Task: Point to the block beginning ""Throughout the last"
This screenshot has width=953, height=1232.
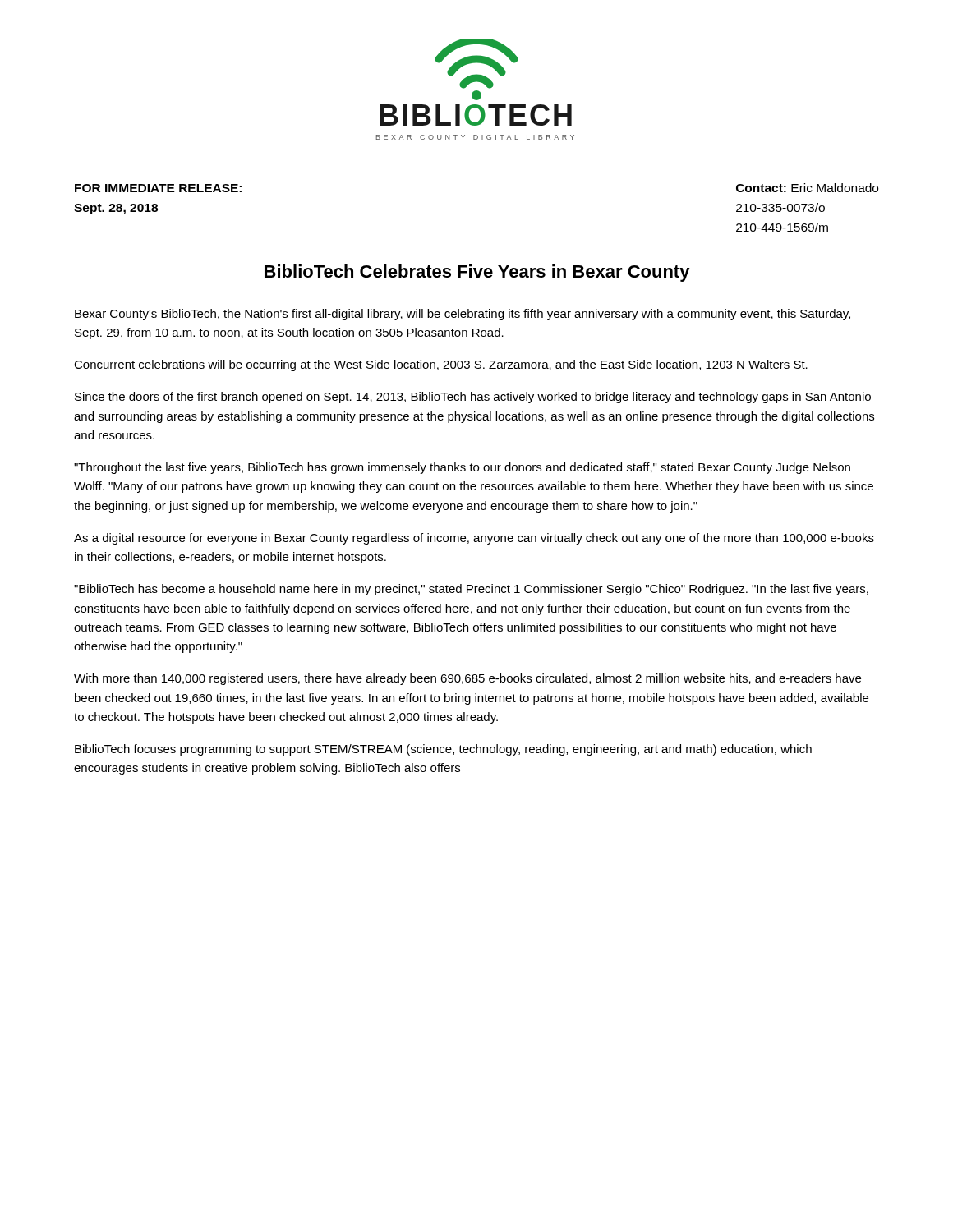Action: coord(474,486)
